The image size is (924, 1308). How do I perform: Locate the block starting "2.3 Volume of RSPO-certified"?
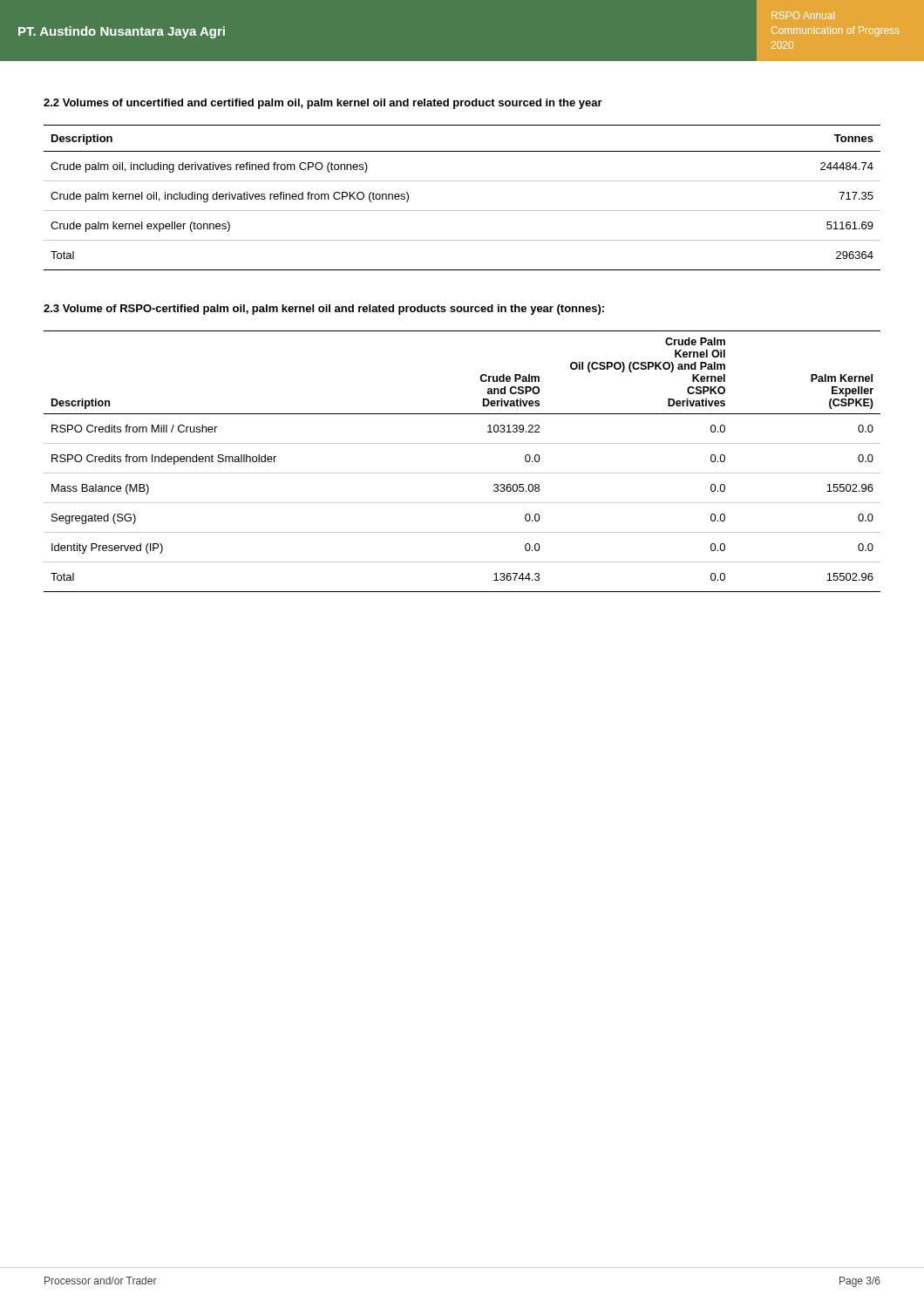coord(324,309)
